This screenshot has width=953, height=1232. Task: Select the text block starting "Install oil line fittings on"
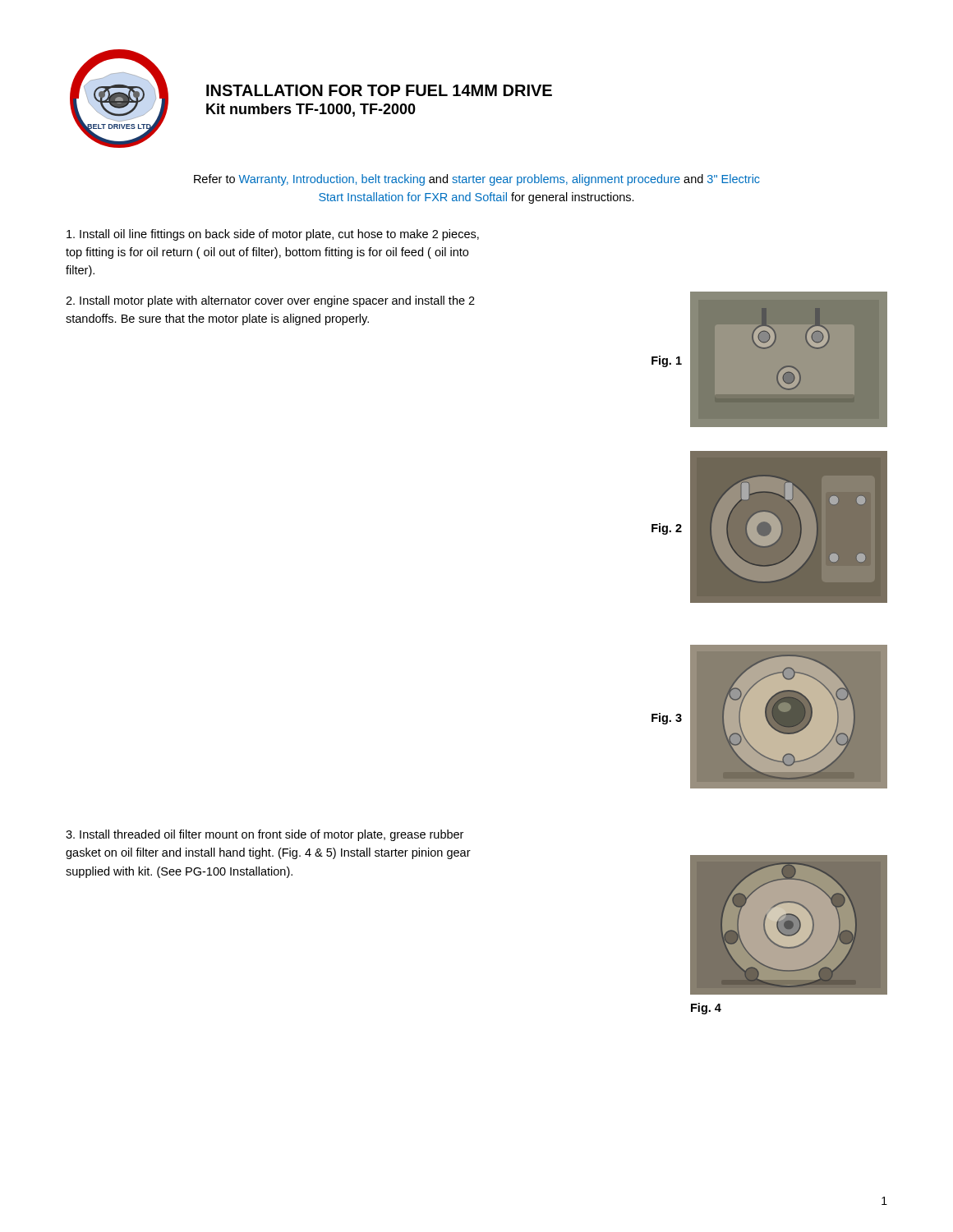[x=273, y=252]
